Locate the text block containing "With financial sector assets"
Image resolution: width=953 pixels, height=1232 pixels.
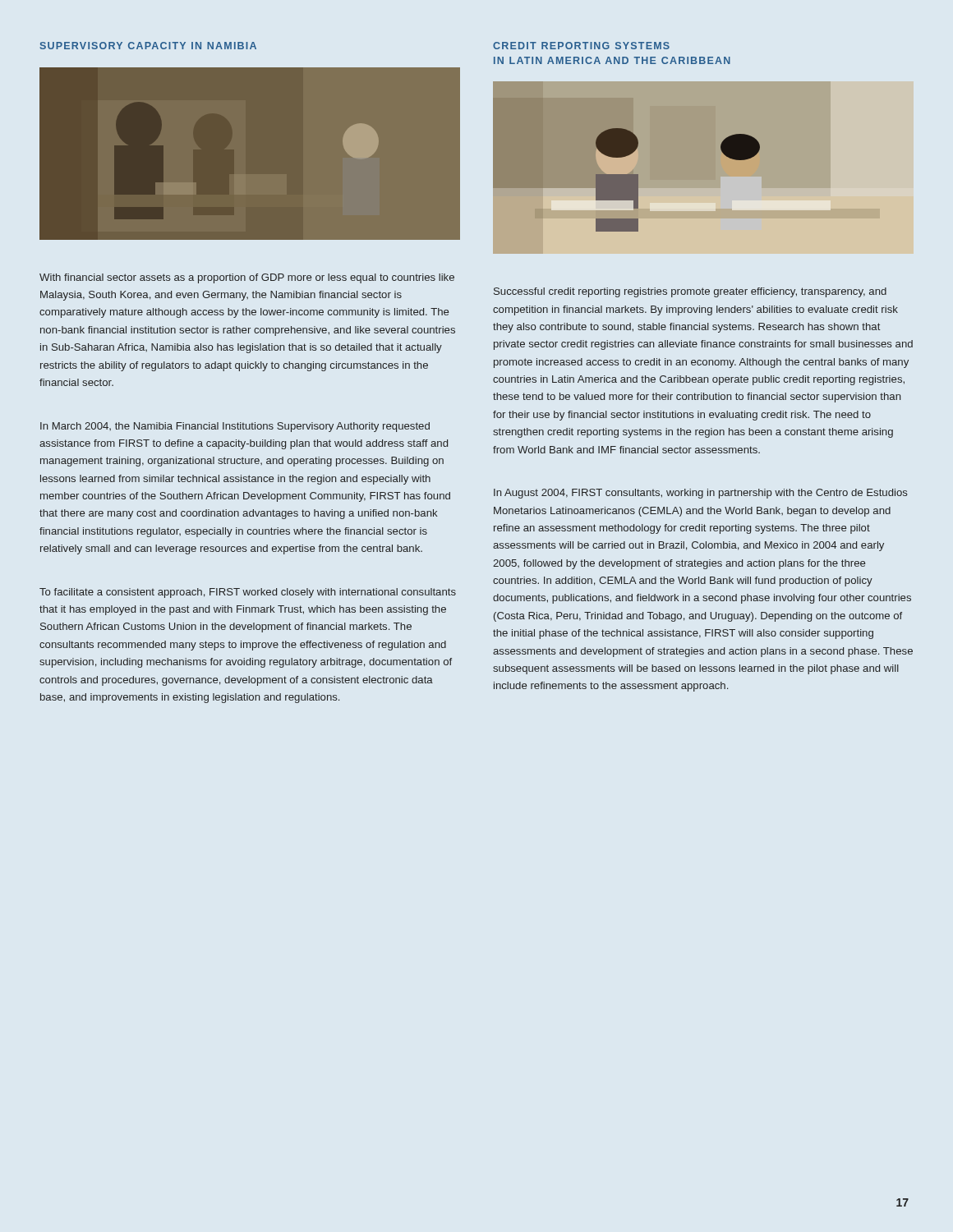pyautogui.click(x=250, y=330)
